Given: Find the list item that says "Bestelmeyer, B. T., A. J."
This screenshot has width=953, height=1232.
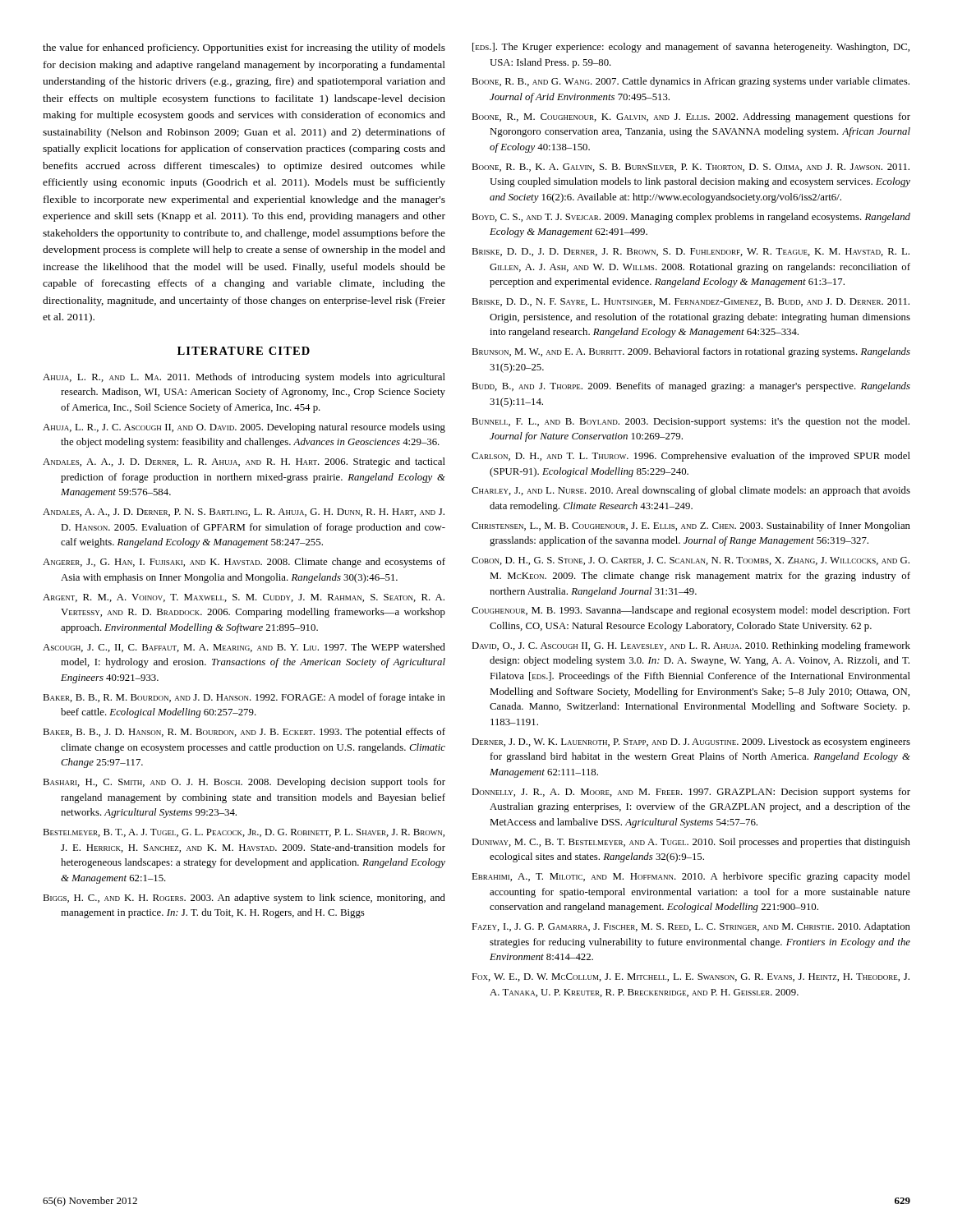Looking at the screenshot, I should click(x=244, y=855).
